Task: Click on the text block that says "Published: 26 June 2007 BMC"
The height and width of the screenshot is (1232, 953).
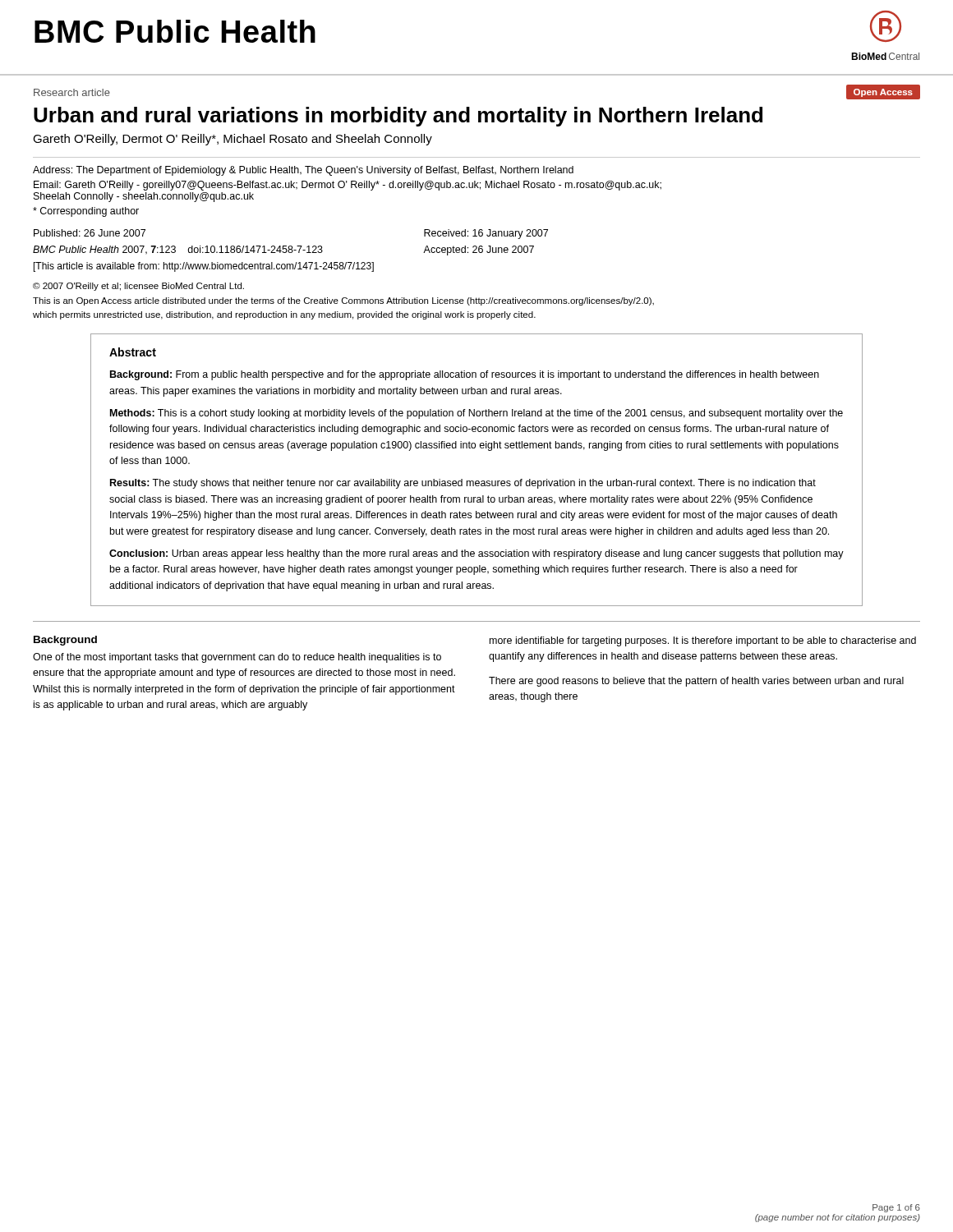Action: point(204,250)
